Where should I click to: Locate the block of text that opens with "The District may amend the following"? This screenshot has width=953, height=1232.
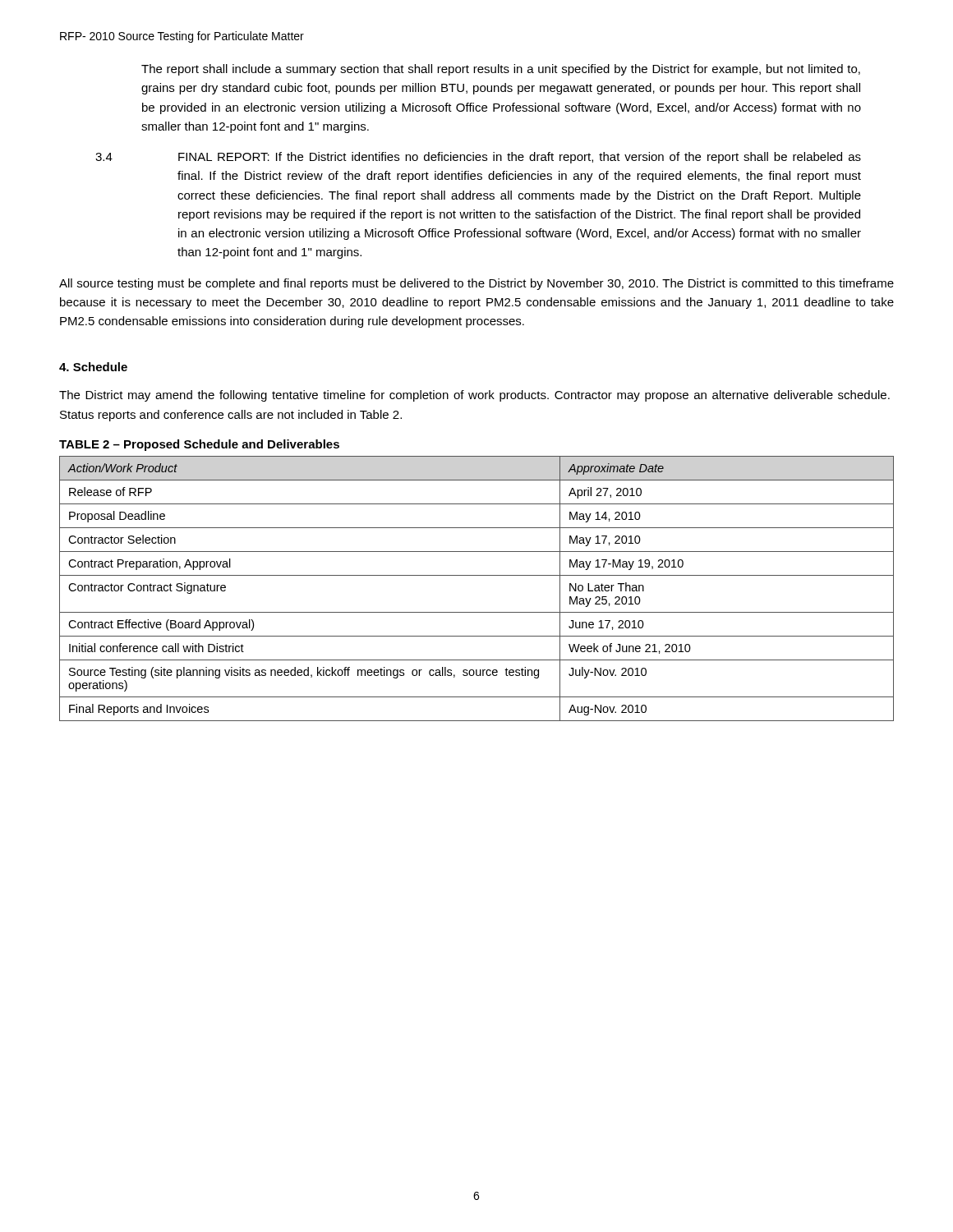pyautogui.click(x=476, y=404)
